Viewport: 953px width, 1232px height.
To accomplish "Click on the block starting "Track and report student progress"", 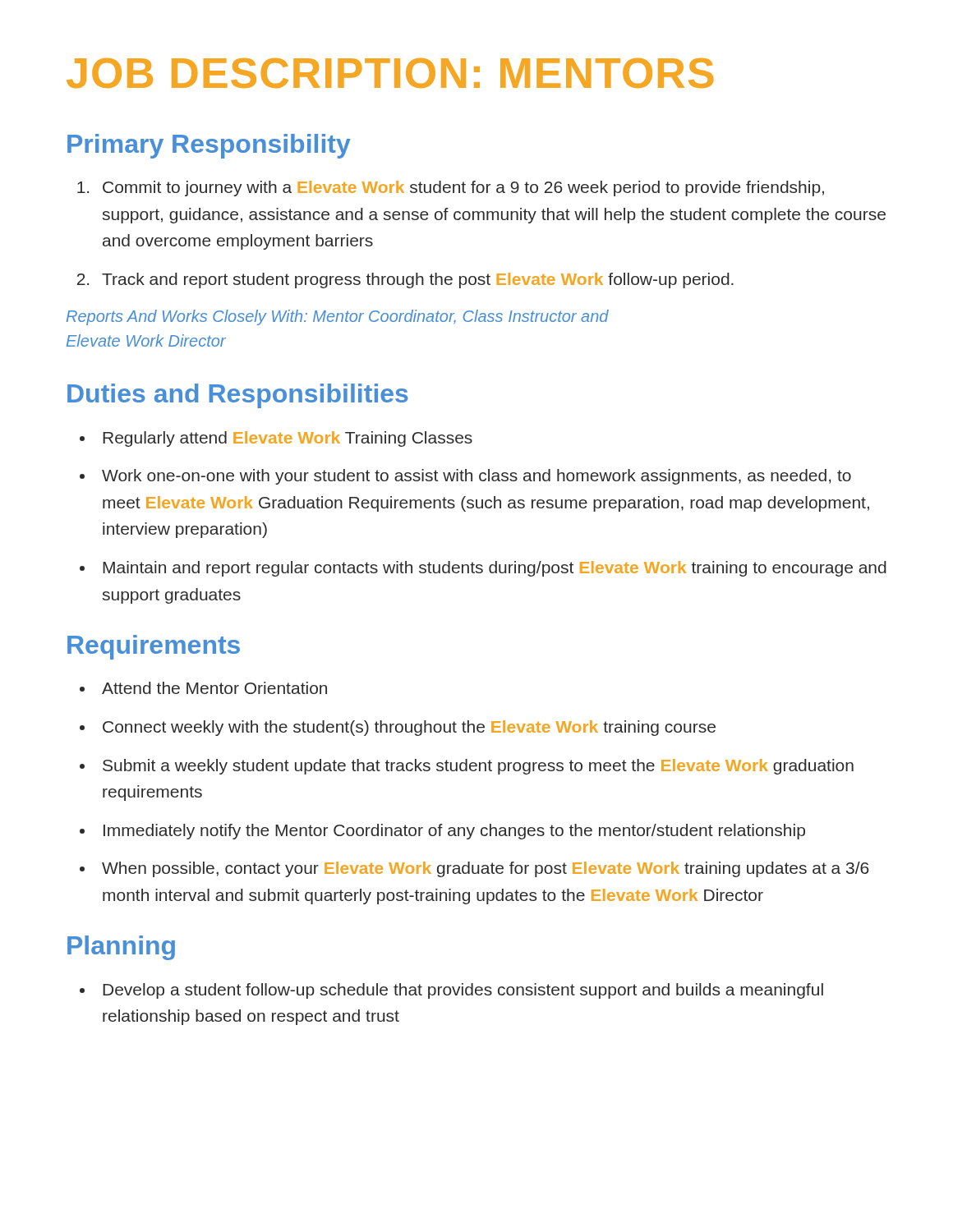I will click(x=418, y=279).
